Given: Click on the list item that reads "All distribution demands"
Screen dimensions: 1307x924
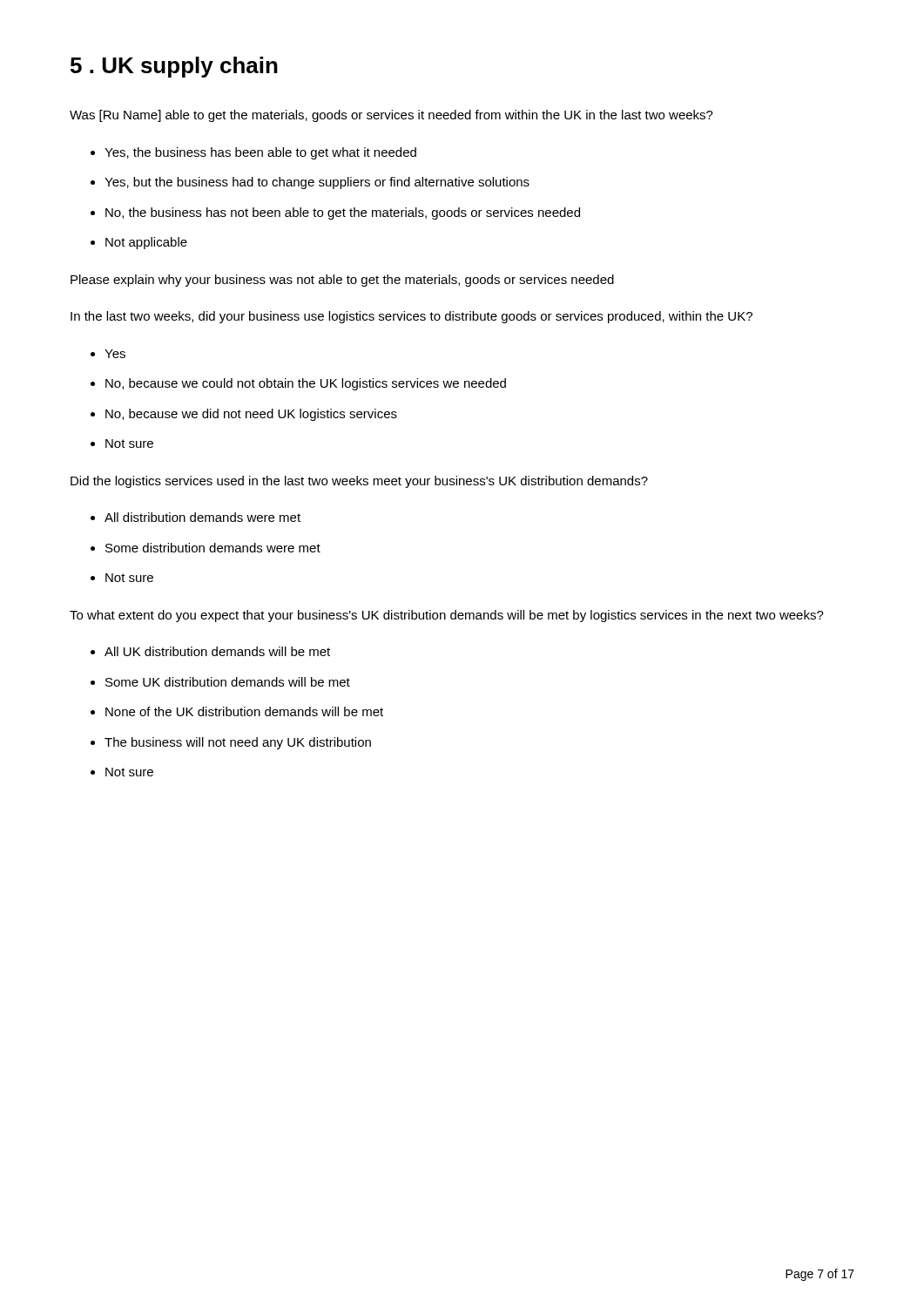Looking at the screenshot, I should tap(202, 517).
